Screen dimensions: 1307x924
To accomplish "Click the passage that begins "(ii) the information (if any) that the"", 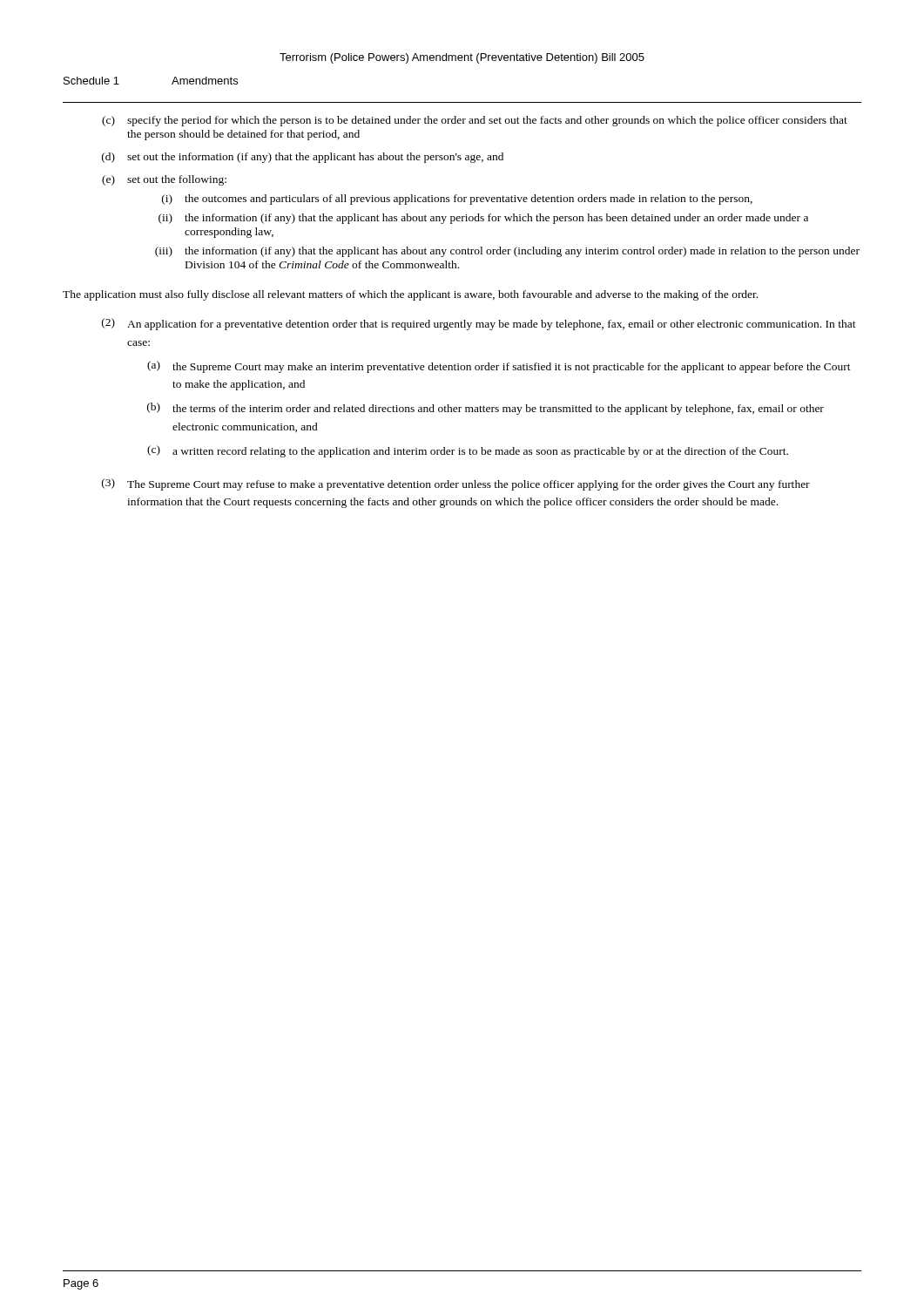I will click(494, 225).
